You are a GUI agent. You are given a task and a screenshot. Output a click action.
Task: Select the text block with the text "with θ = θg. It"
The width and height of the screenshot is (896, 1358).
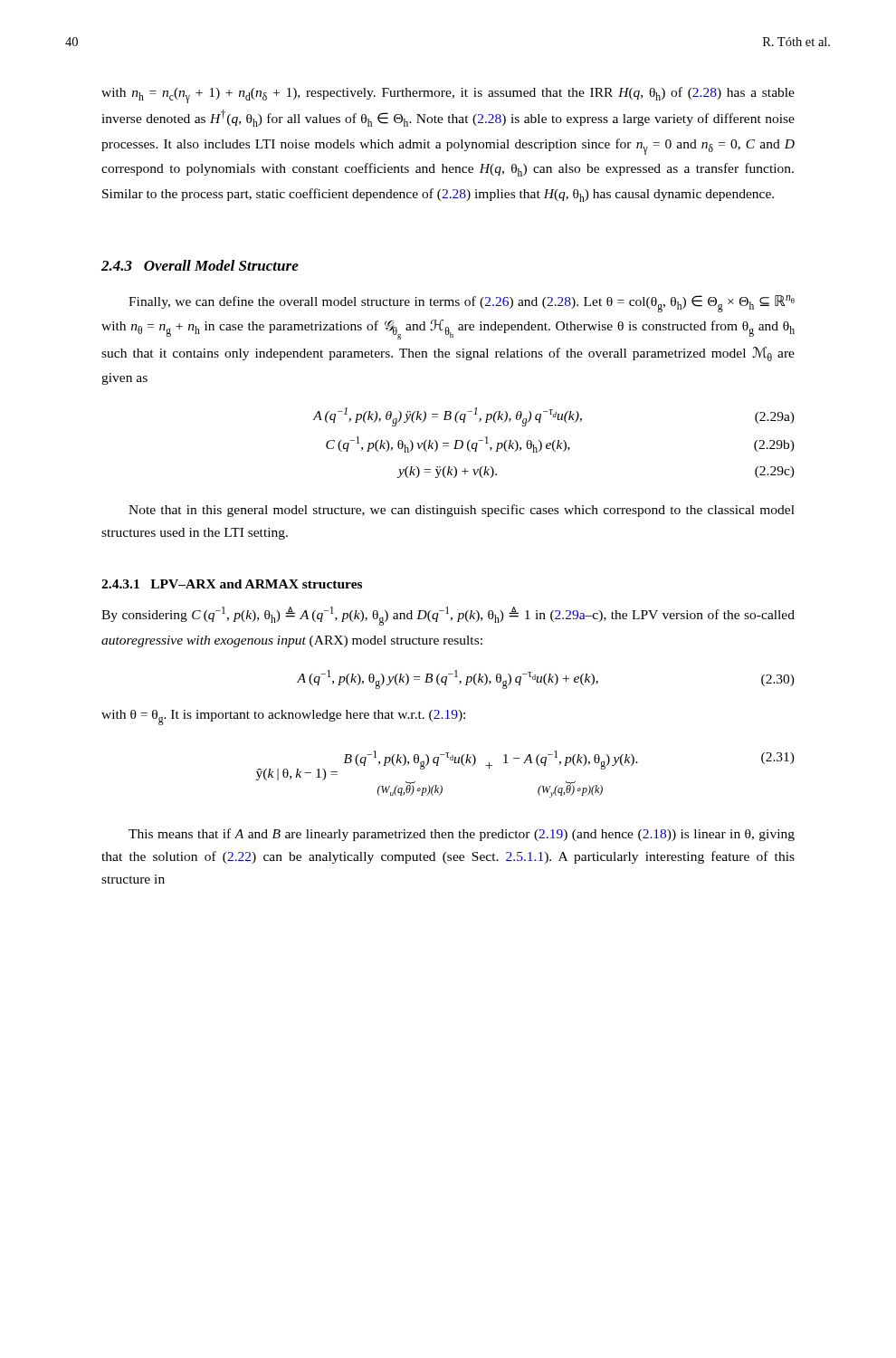284,716
